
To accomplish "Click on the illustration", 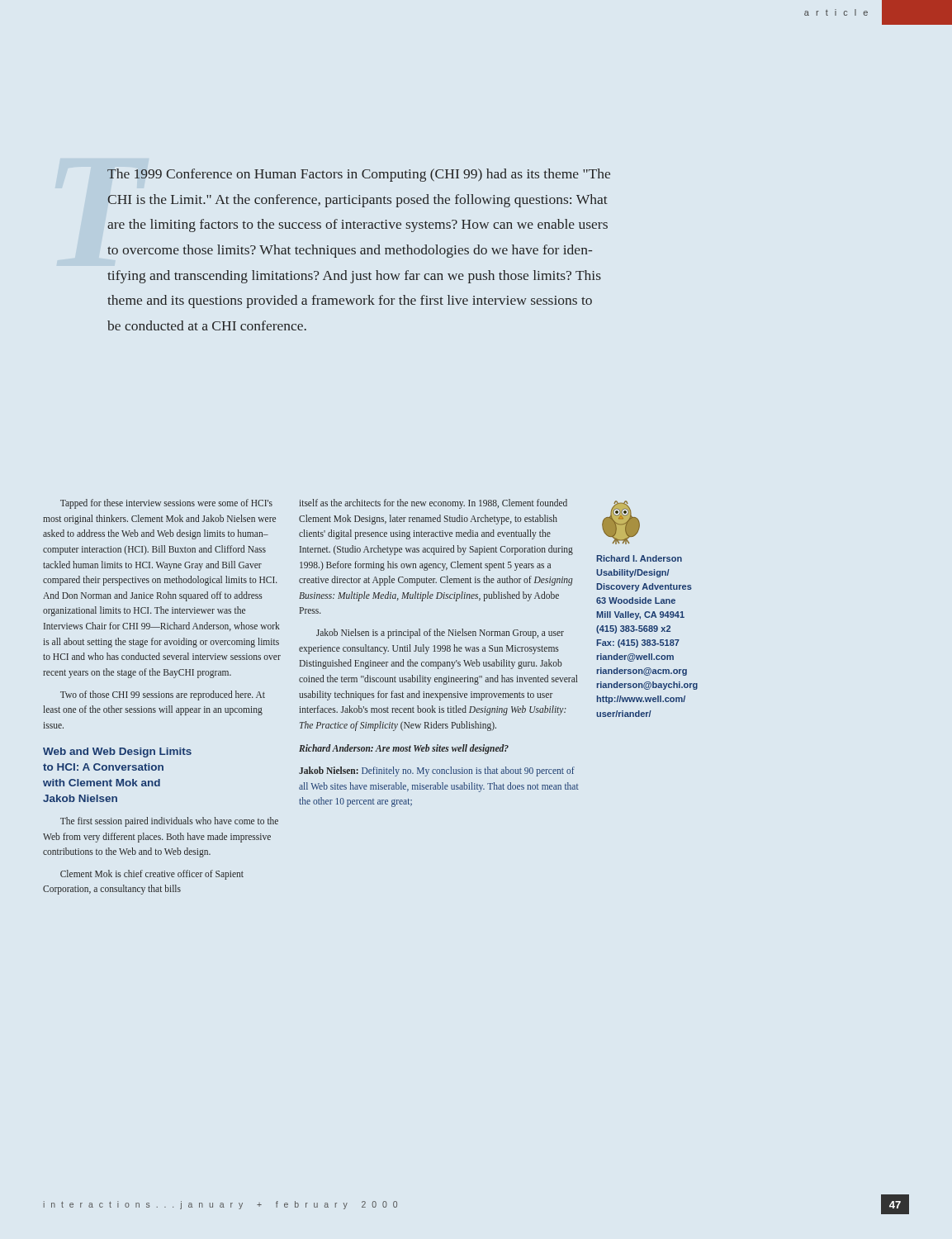I will tap(679, 520).
